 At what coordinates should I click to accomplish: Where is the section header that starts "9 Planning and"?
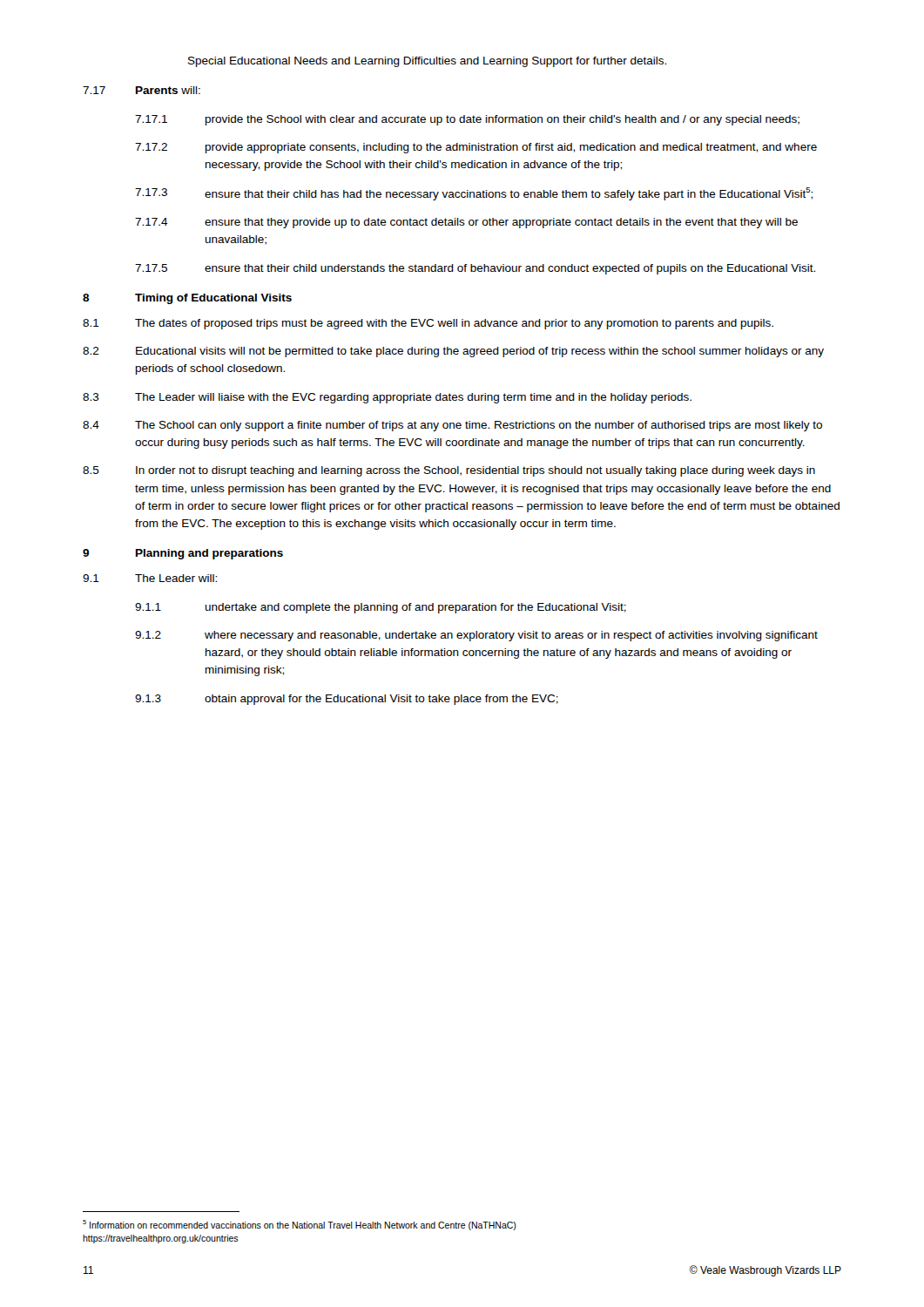183,553
